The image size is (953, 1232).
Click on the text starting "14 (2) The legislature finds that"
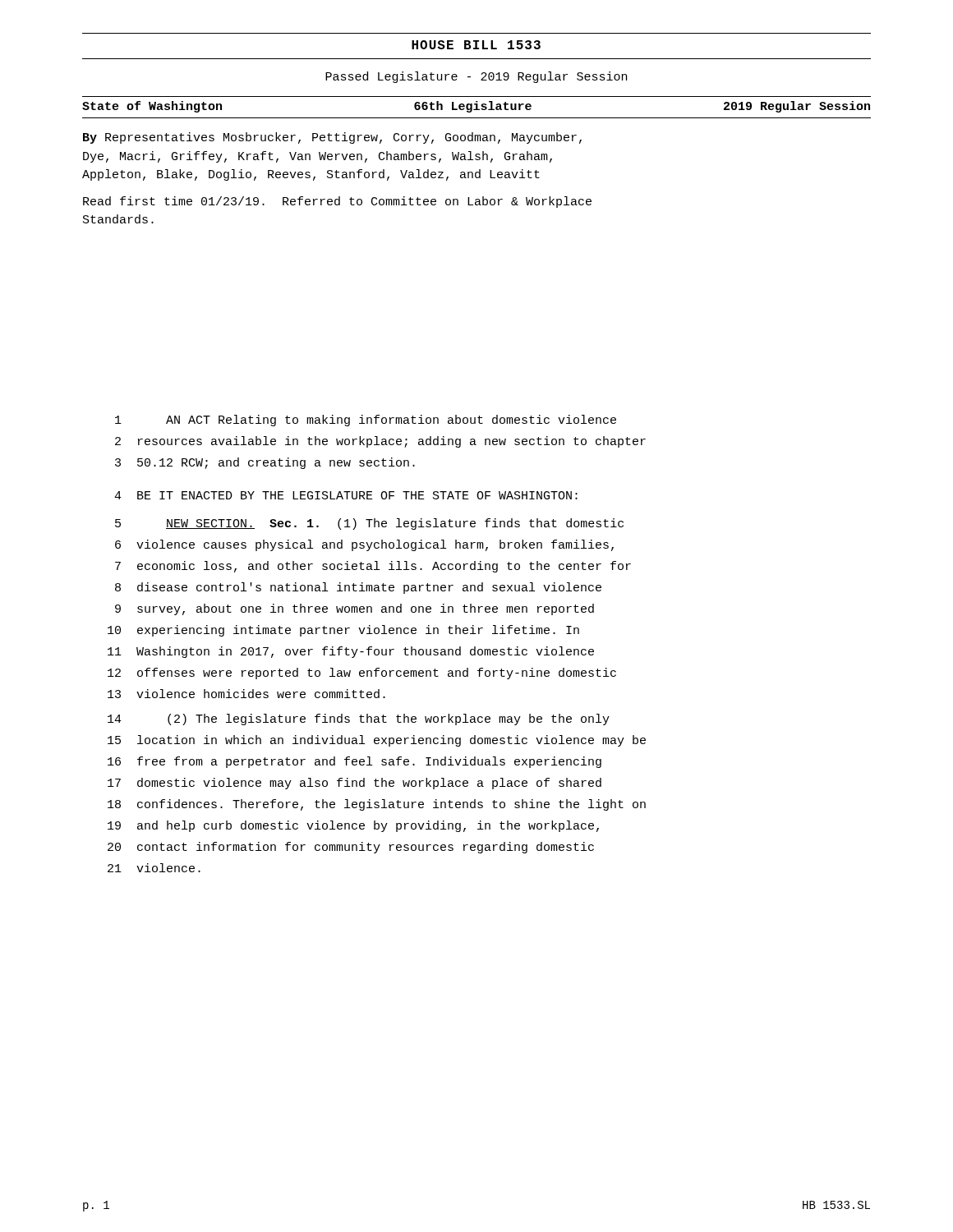[x=476, y=795]
